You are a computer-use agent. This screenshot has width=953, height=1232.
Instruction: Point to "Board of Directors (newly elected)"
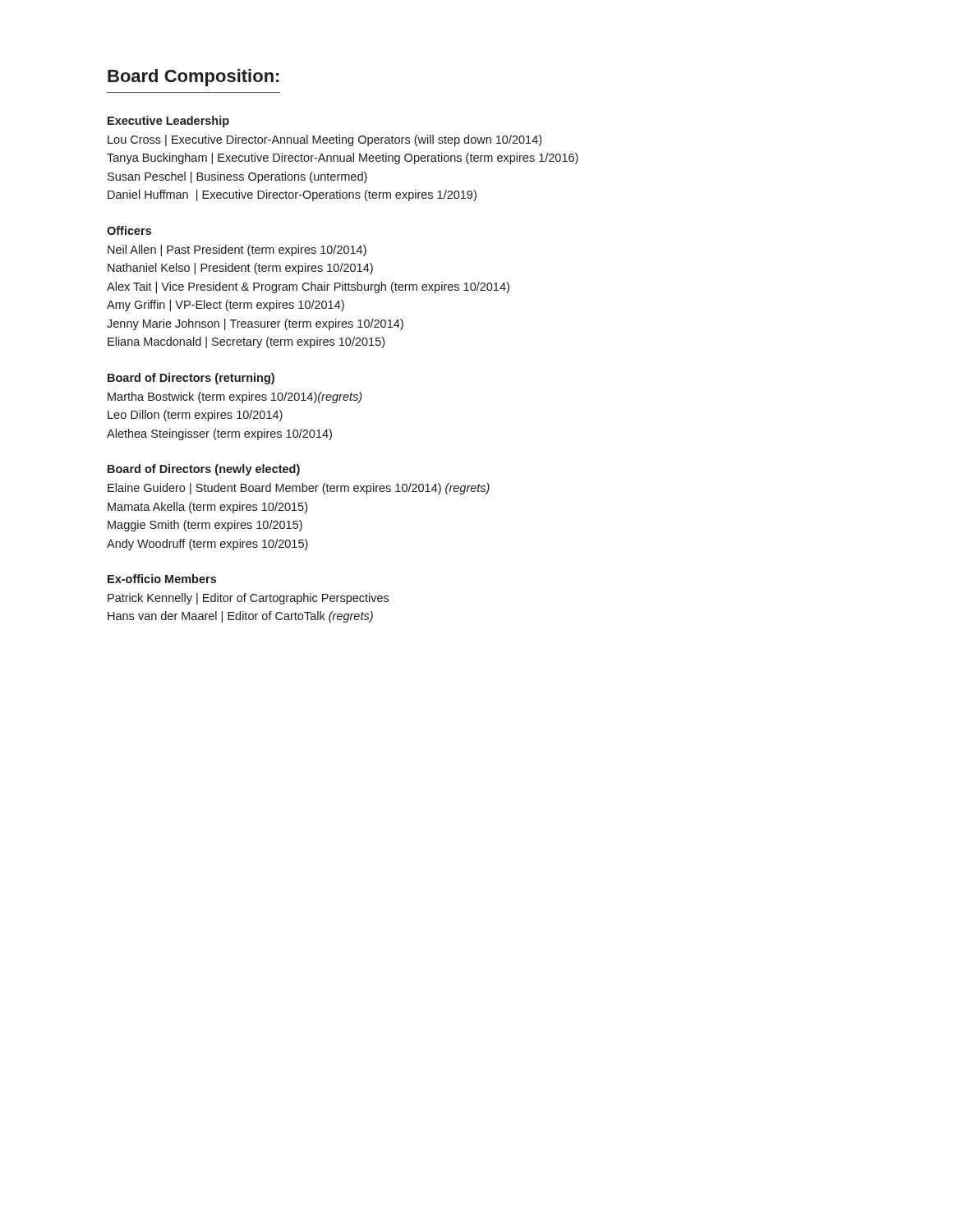203,469
